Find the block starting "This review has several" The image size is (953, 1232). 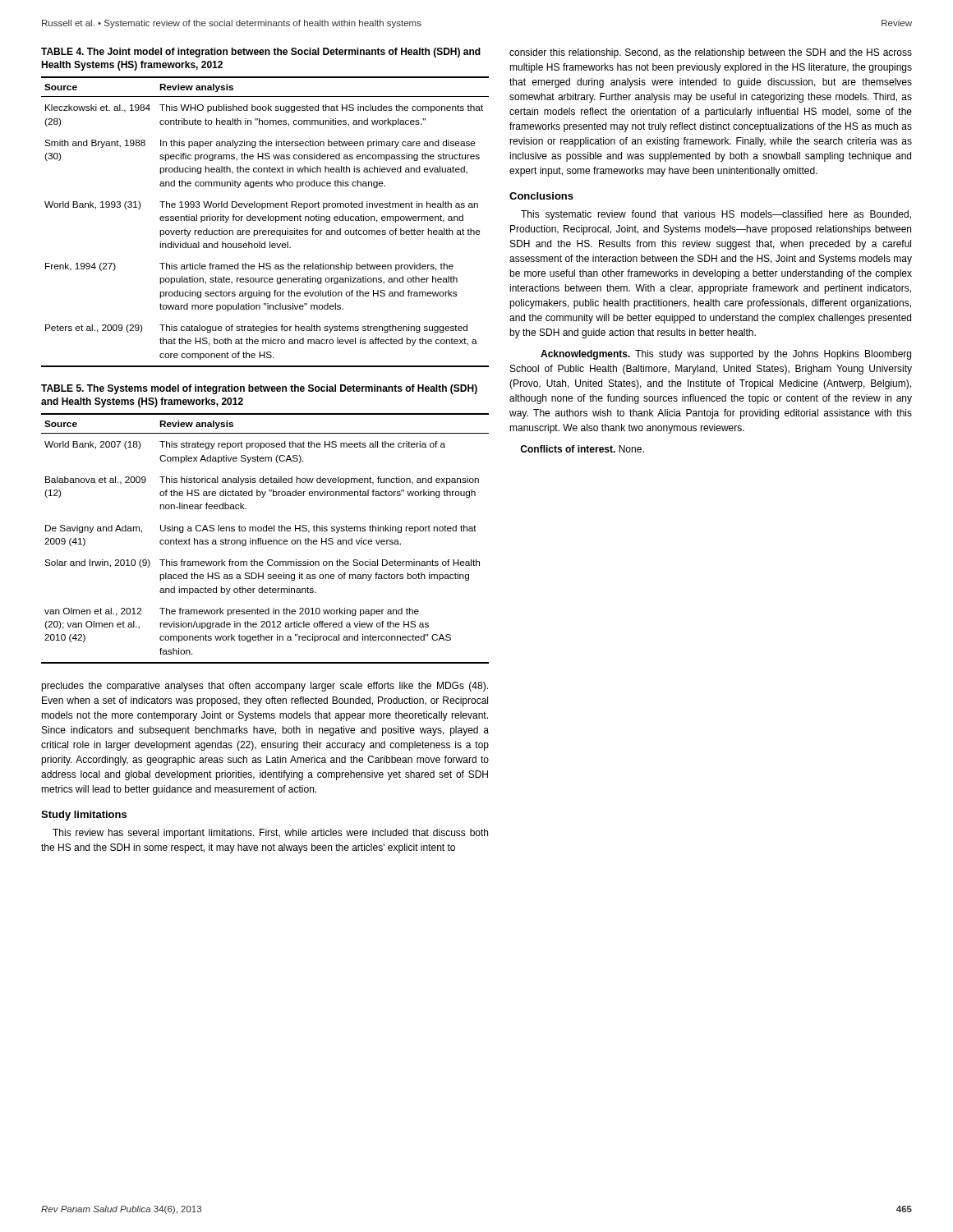click(265, 840)
